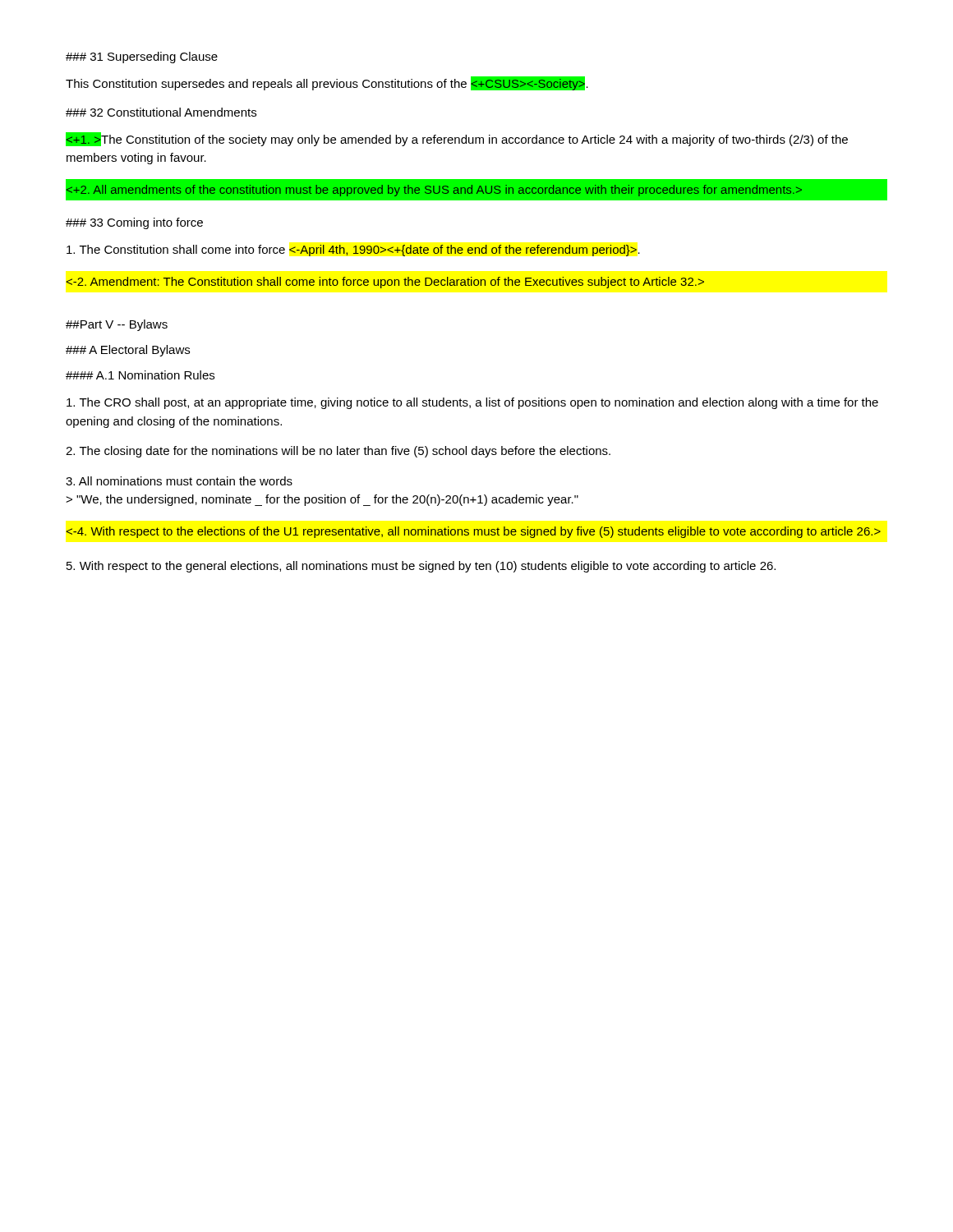Viewport: 953px width, 1232px height.
Task: Find "### 32 Constitutional Amendments" on this page
Action: tap(161, 112)
